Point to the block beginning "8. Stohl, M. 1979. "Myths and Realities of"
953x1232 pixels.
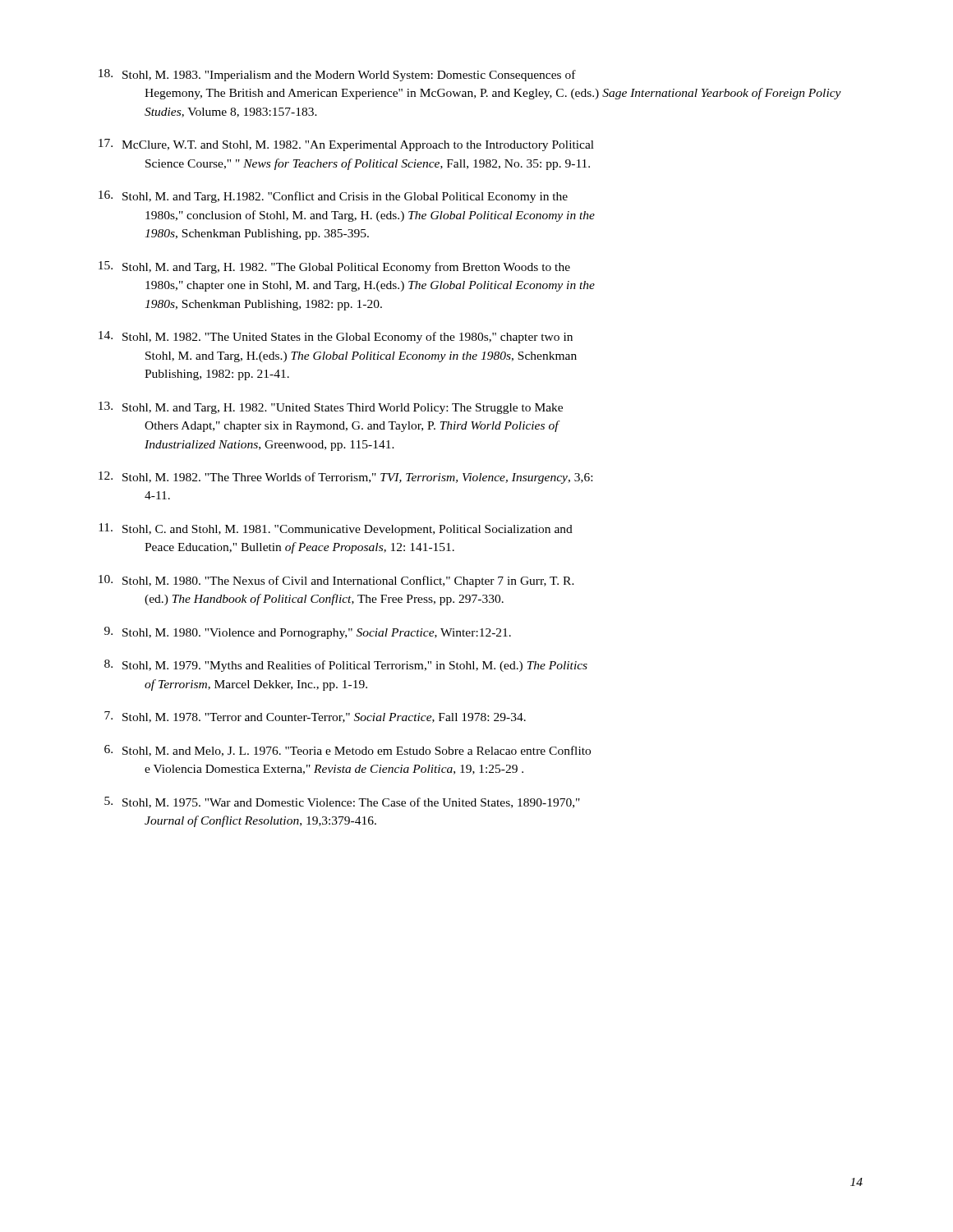pos(476,675)
